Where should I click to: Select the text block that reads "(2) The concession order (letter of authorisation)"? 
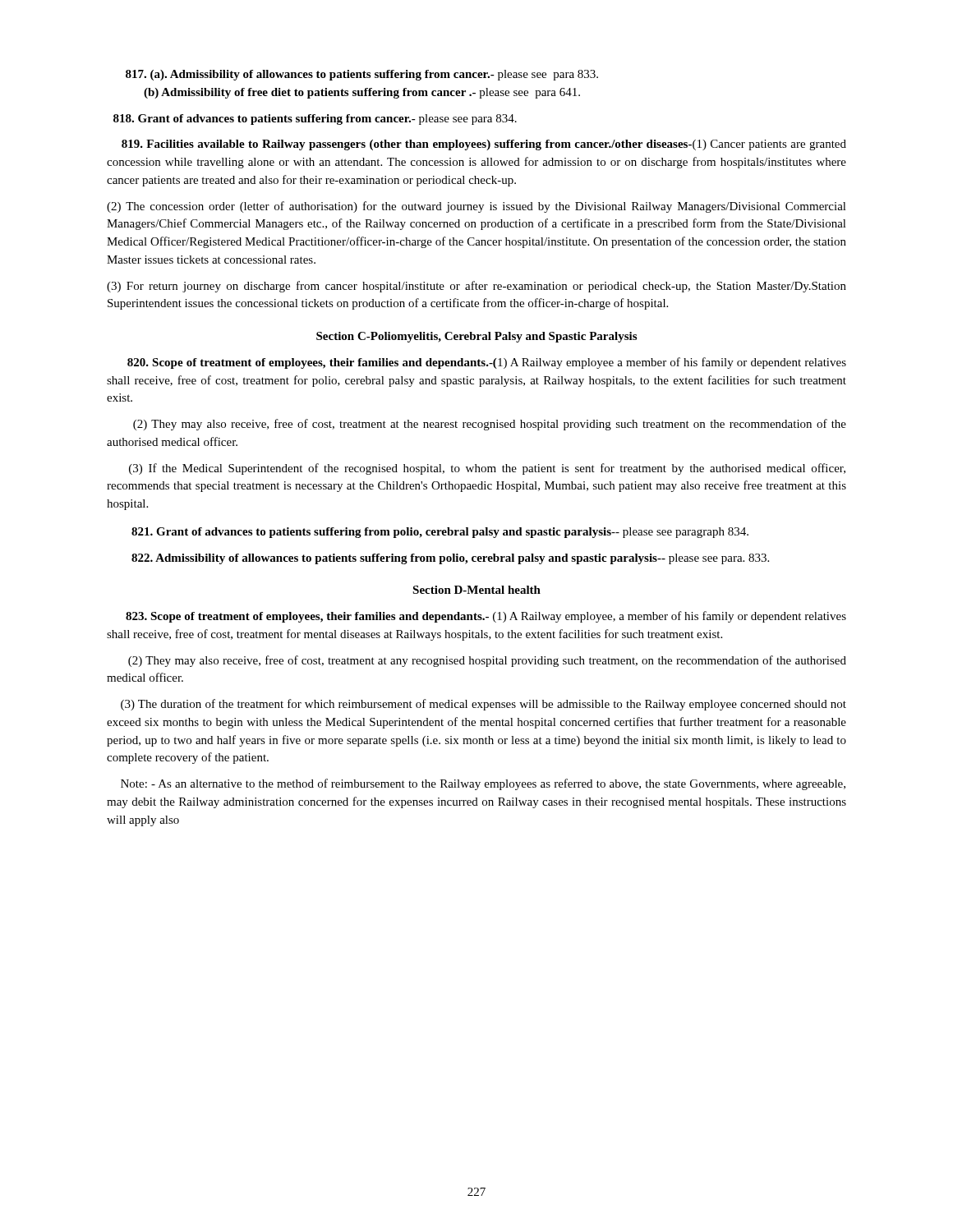point(476,233)
